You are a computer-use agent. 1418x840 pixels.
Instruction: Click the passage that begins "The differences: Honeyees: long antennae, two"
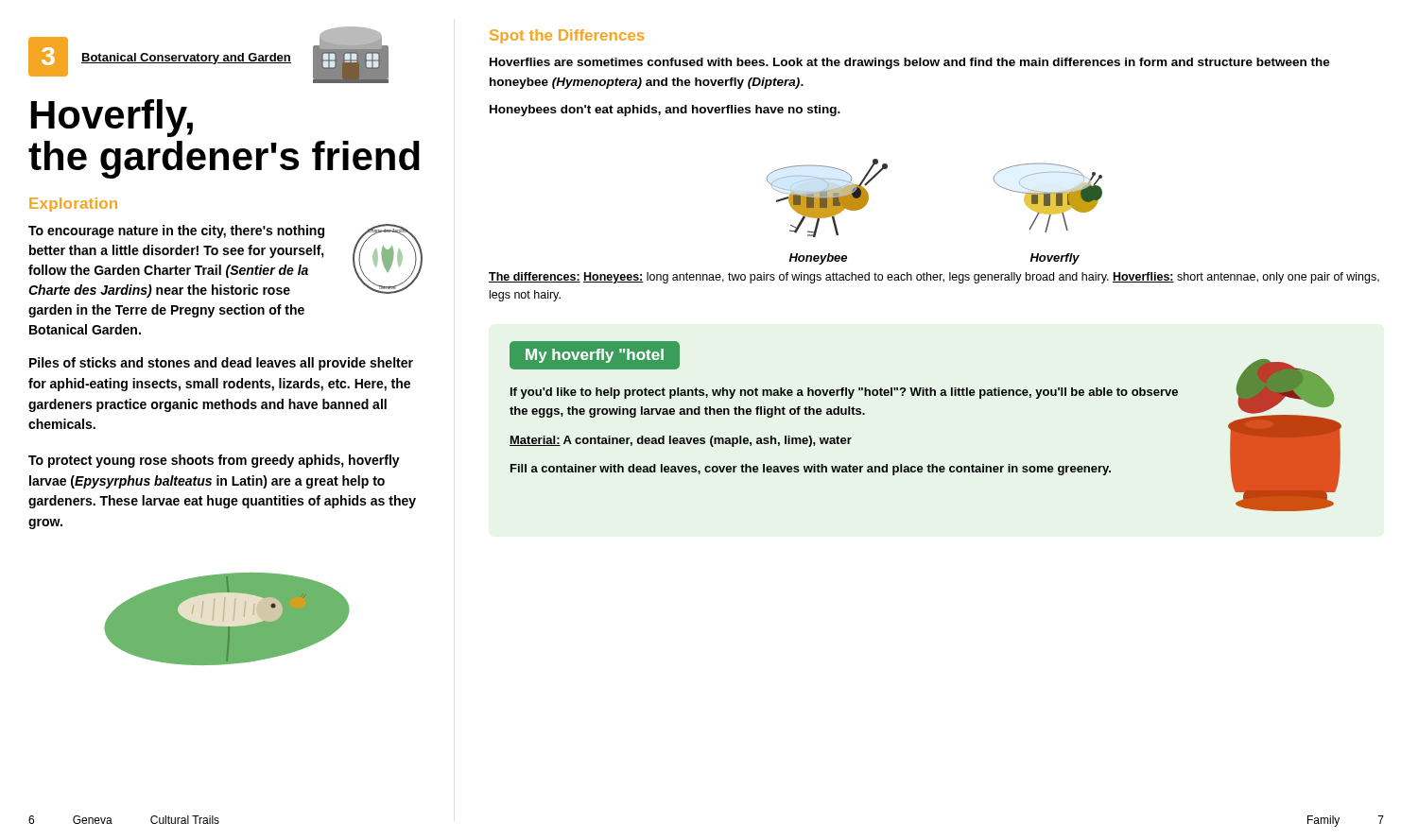click(x=934, y=286)
